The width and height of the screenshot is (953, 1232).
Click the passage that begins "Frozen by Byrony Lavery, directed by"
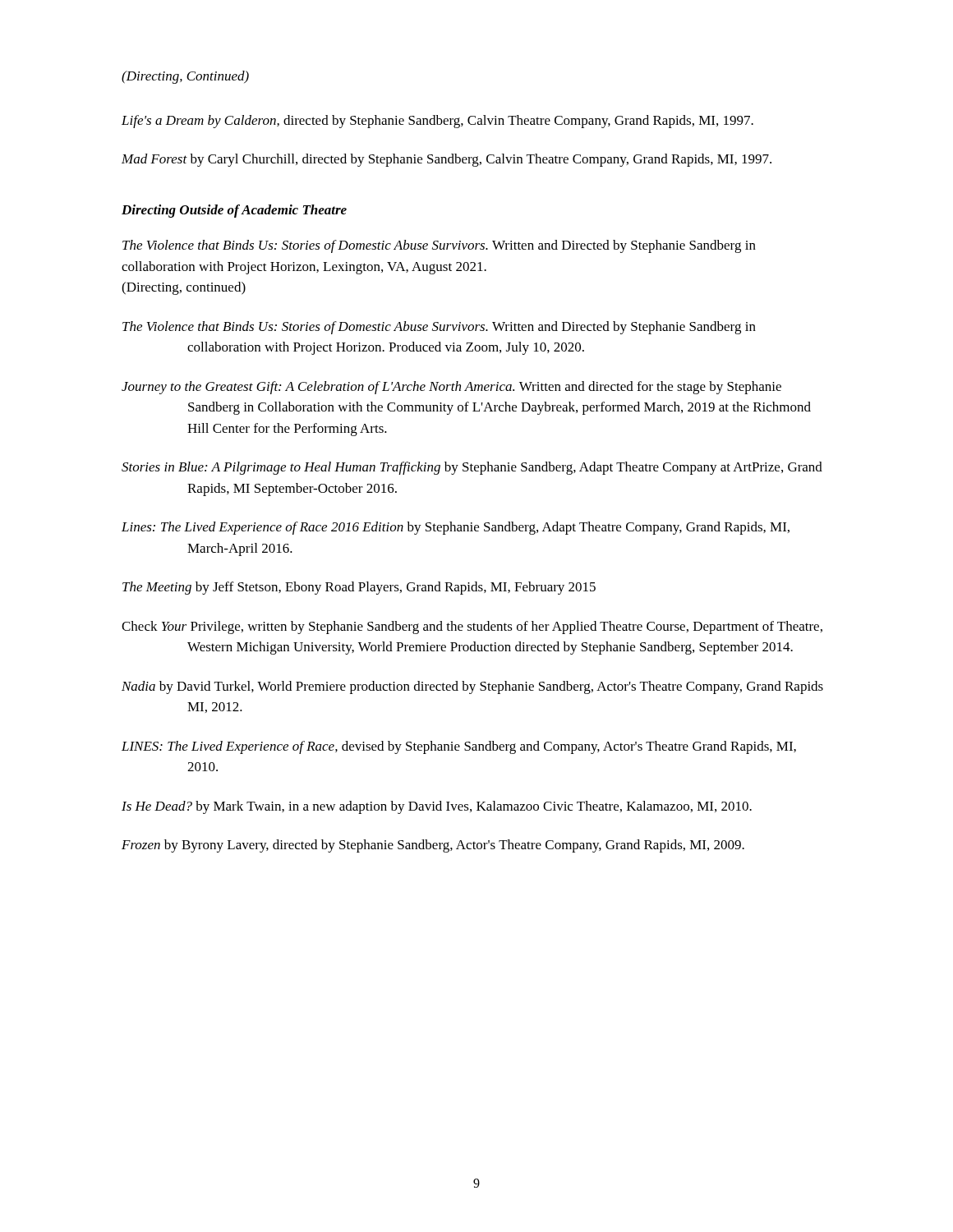coord(433,845)
